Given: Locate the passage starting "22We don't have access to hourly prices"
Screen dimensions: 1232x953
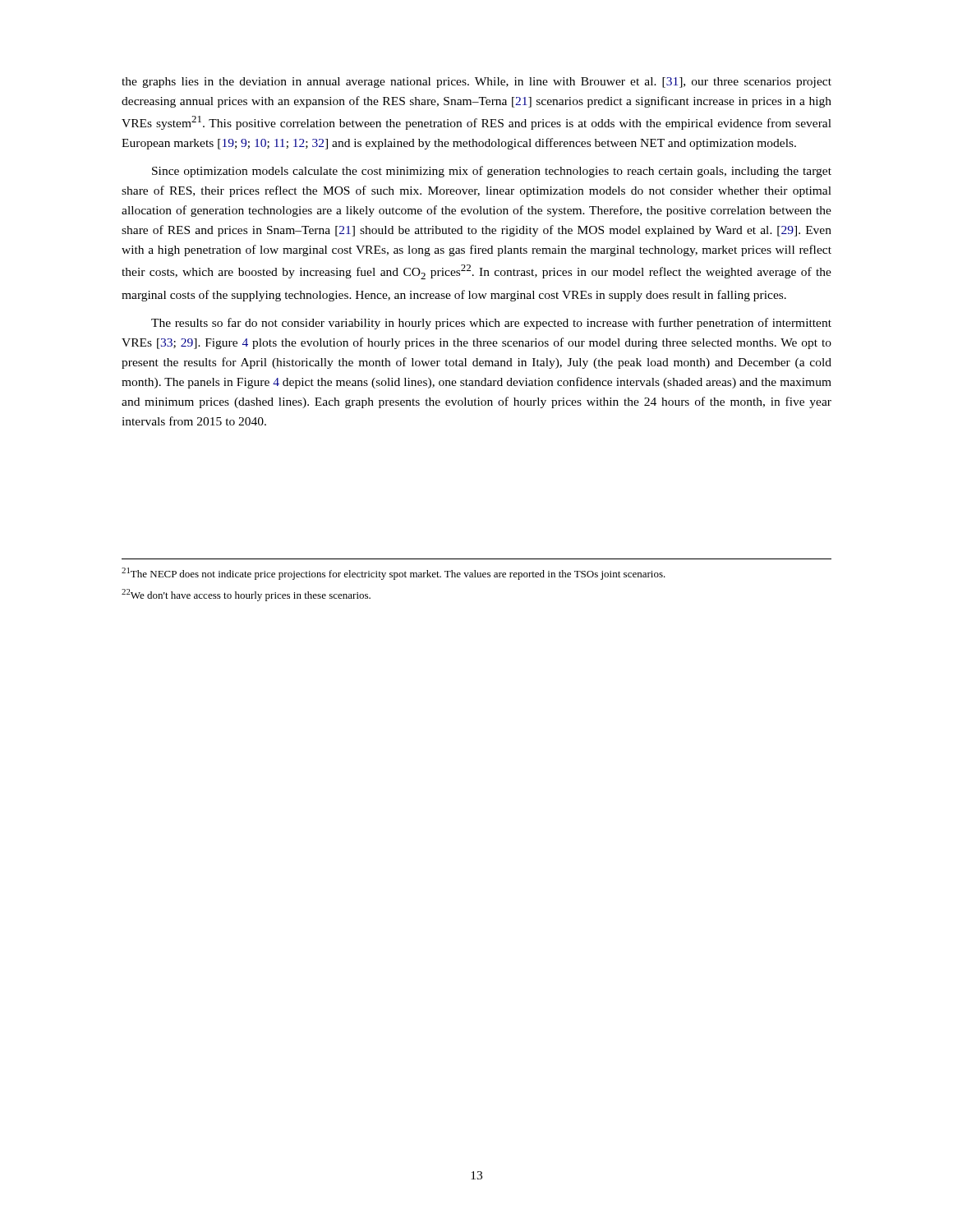Looking at the screenshot, I should click(246, 594).
